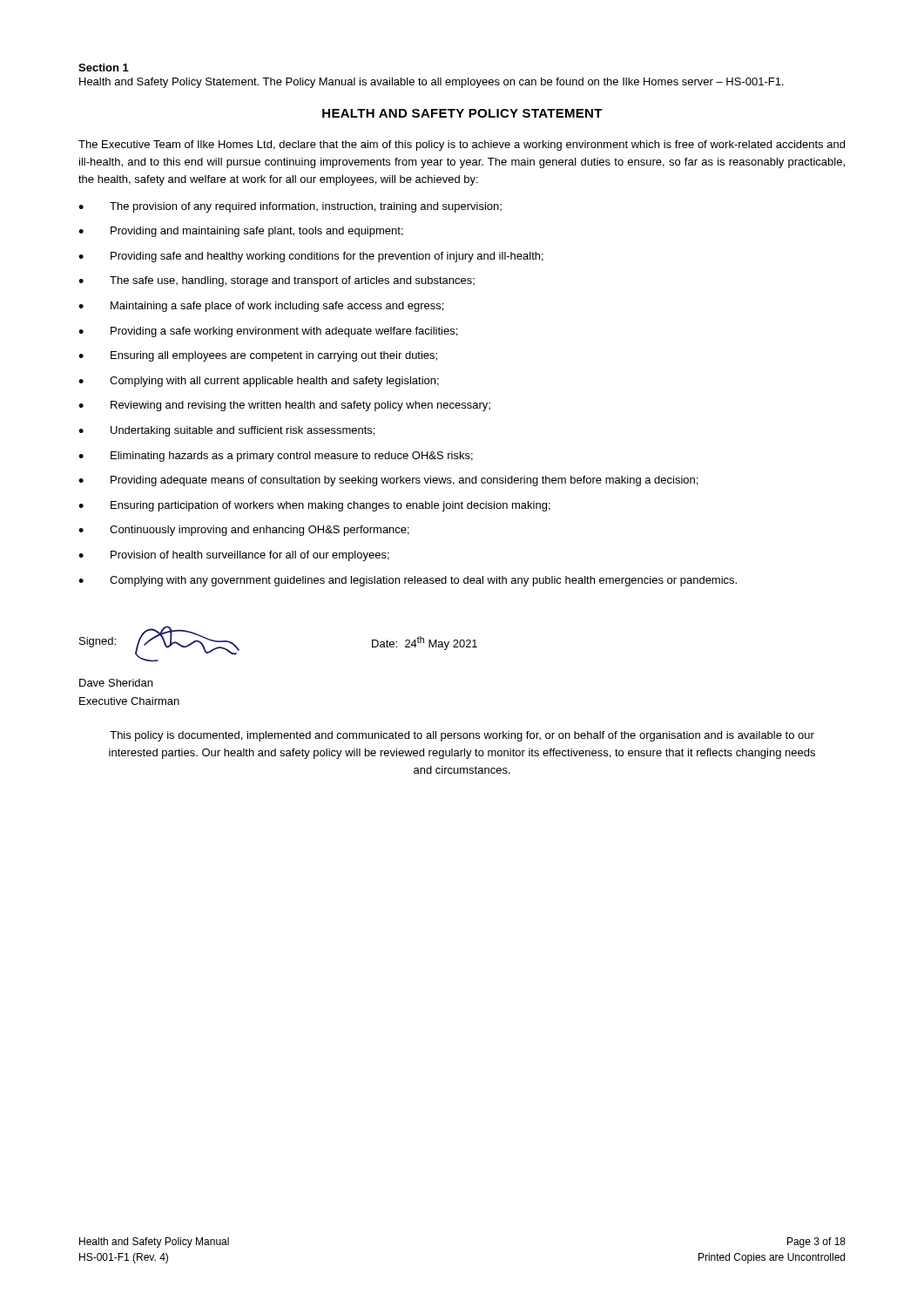This screenshot has height=1307, width=924.
Task: Find the passage starting "This policy is documented, implemented"
Action: [x=462, y=753]
